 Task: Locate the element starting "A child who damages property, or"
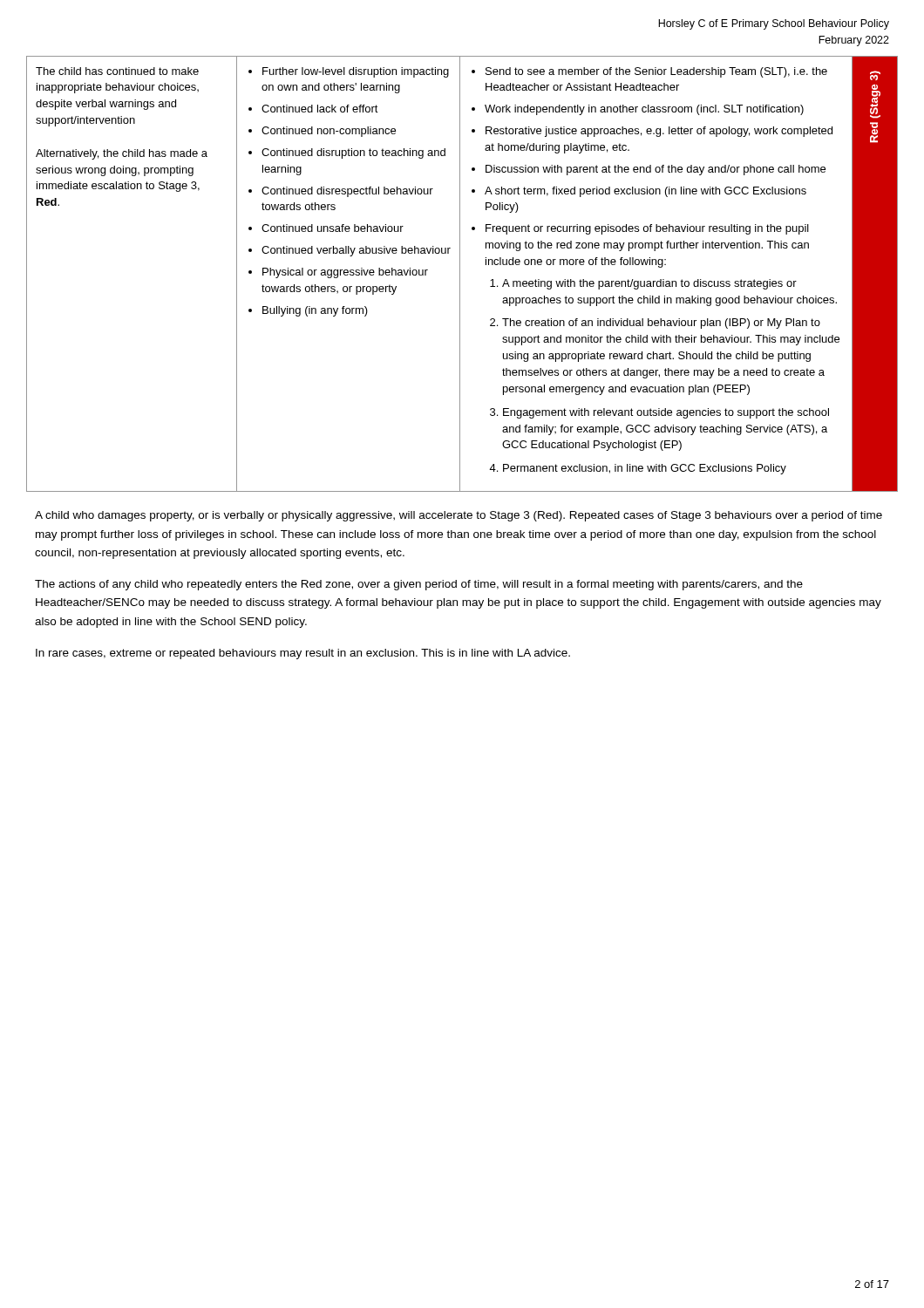462,534
